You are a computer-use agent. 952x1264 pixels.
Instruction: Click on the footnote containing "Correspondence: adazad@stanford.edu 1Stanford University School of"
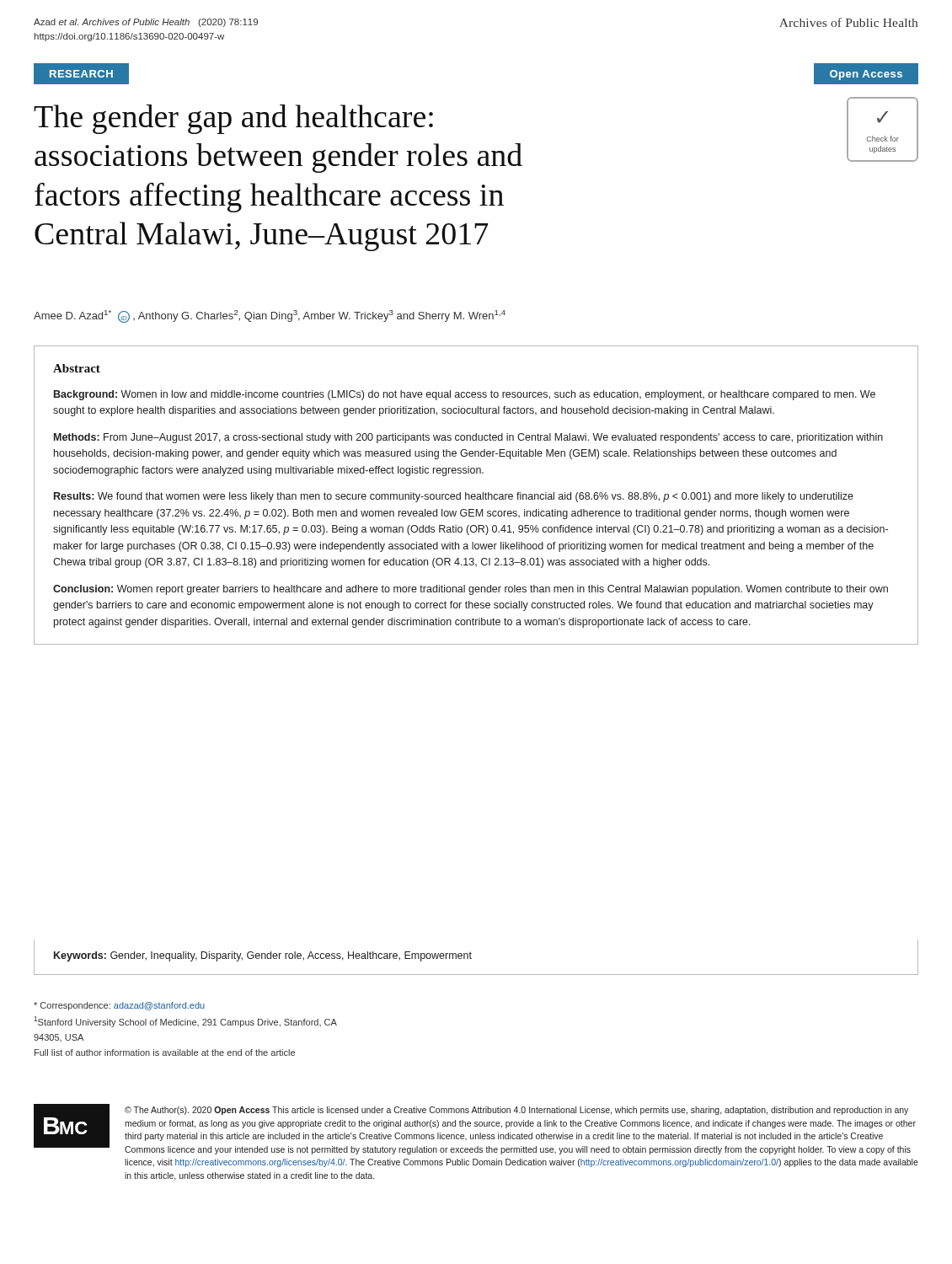point(265,1029)
